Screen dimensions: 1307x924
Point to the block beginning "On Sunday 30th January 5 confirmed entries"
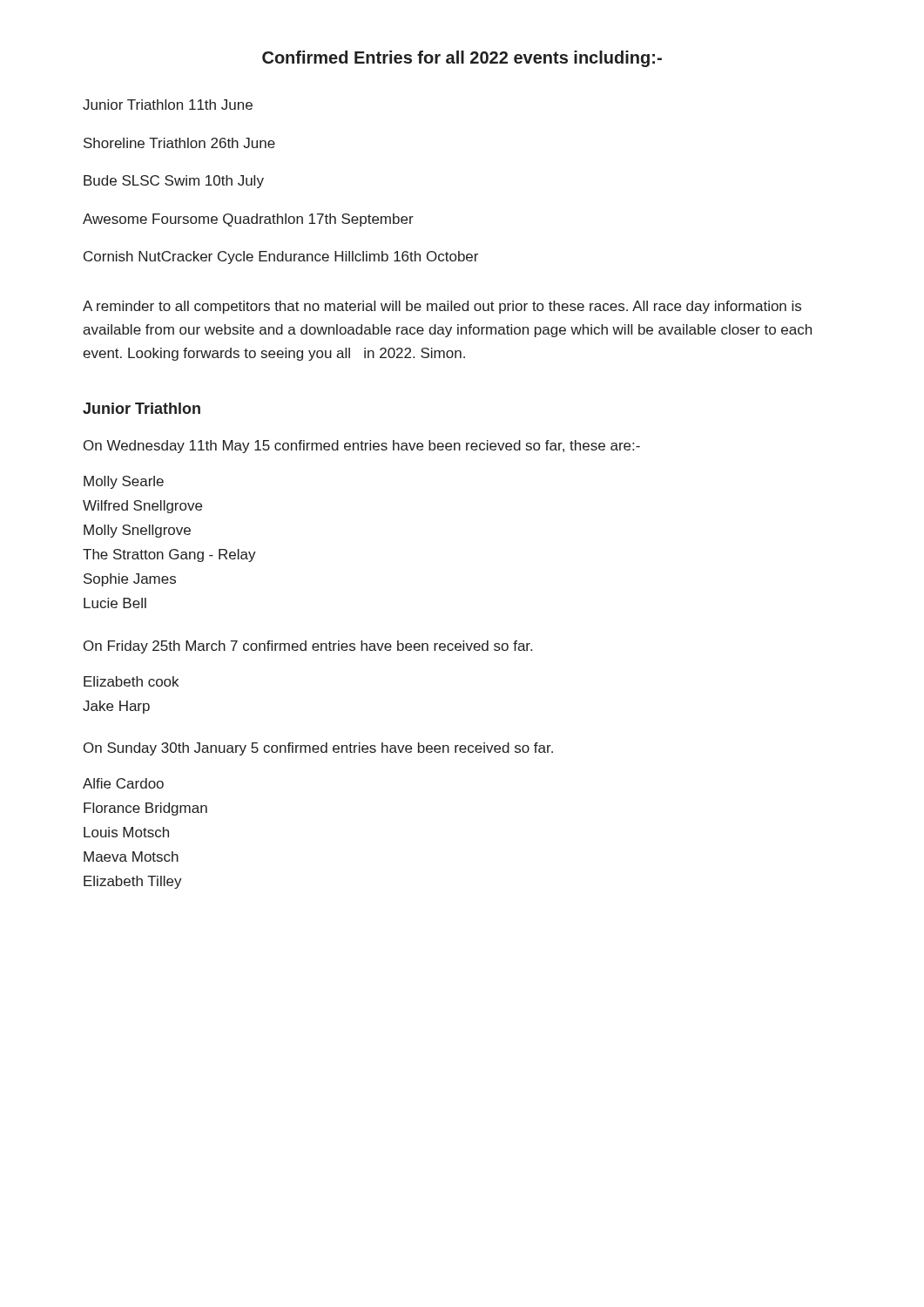pyautogui.click(x=319, y=748)
